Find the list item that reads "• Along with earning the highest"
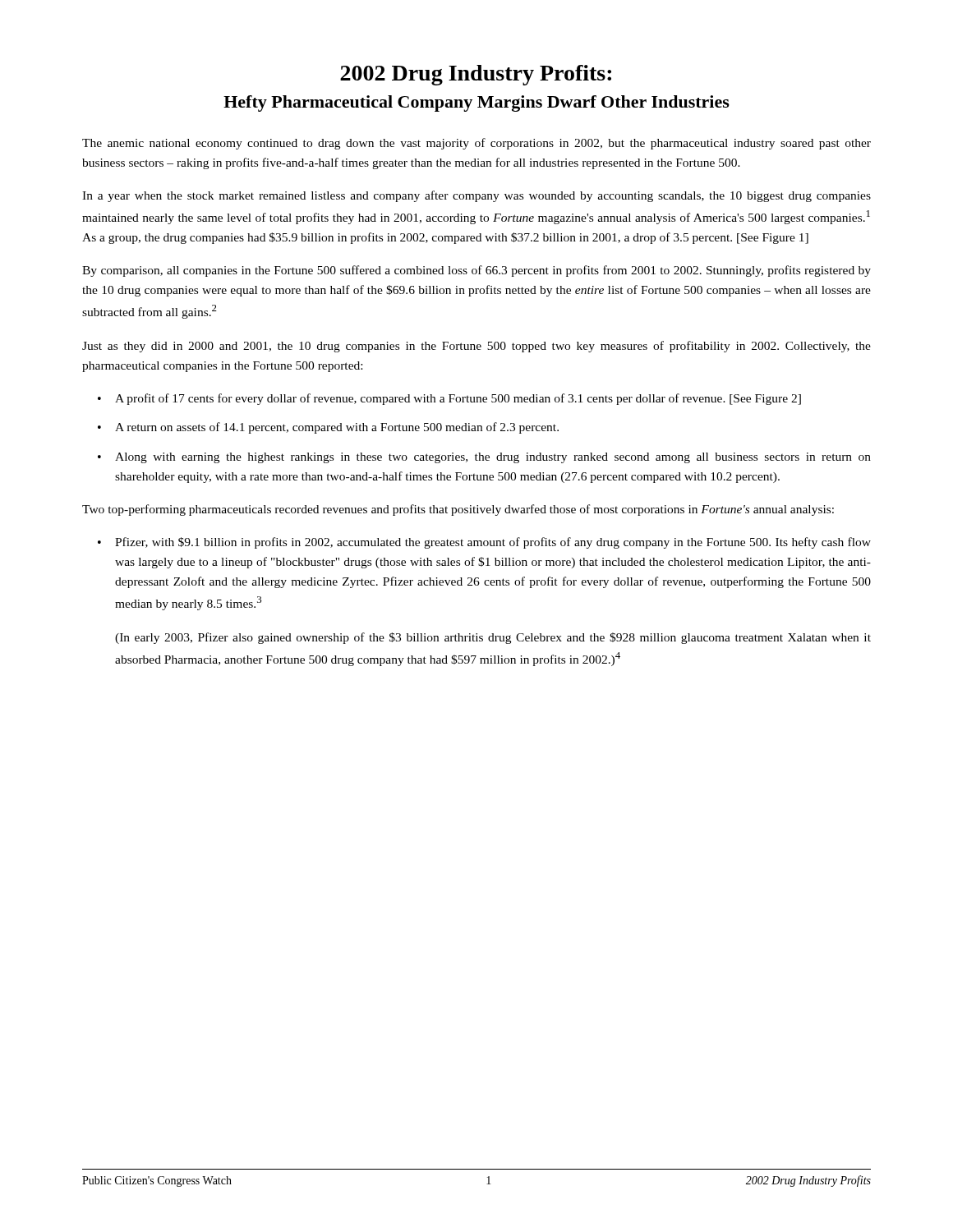Viewport: 953px width, 1232px height. click(x=484, y=467)
